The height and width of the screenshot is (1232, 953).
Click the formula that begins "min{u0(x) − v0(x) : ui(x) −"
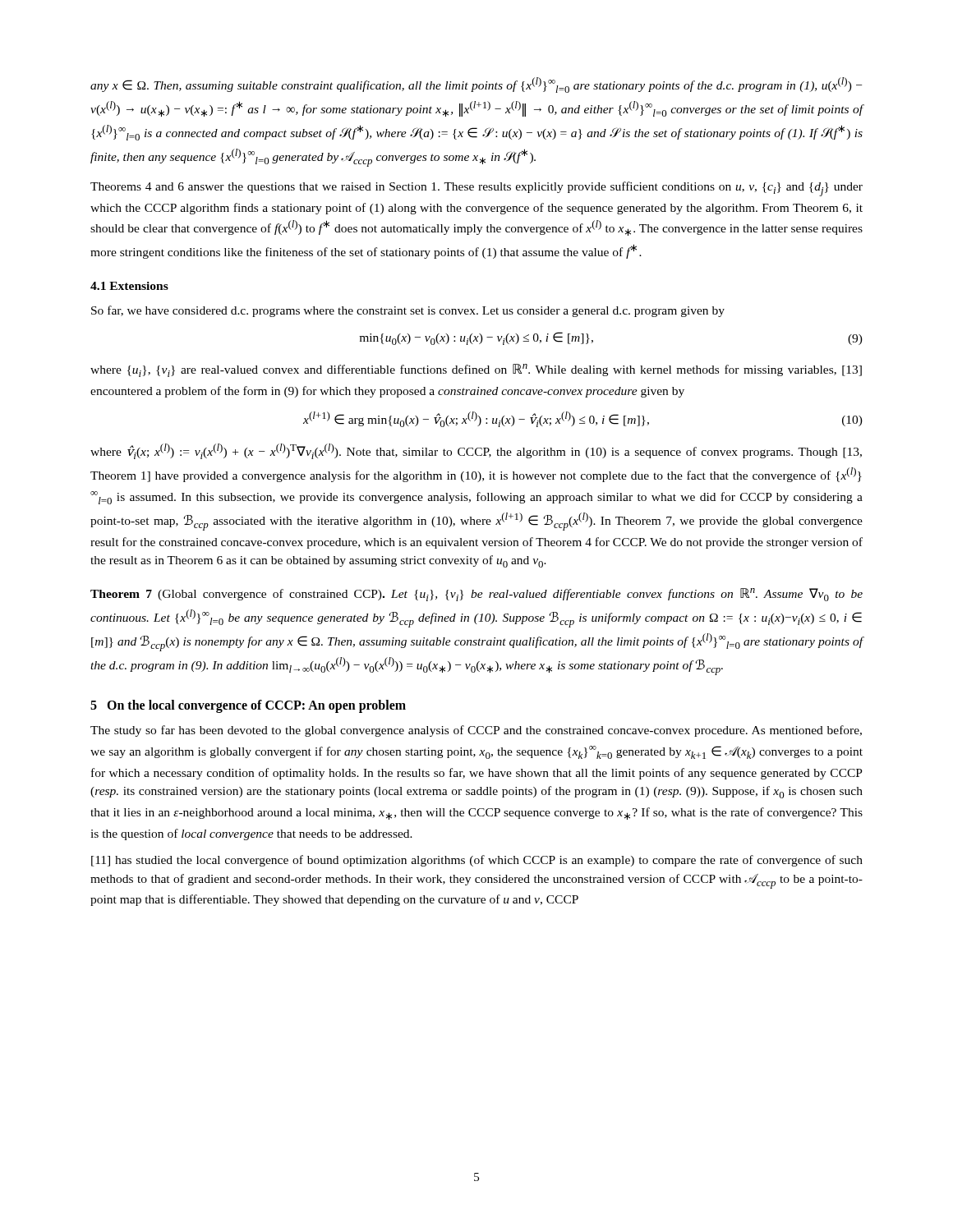point(476,339)
